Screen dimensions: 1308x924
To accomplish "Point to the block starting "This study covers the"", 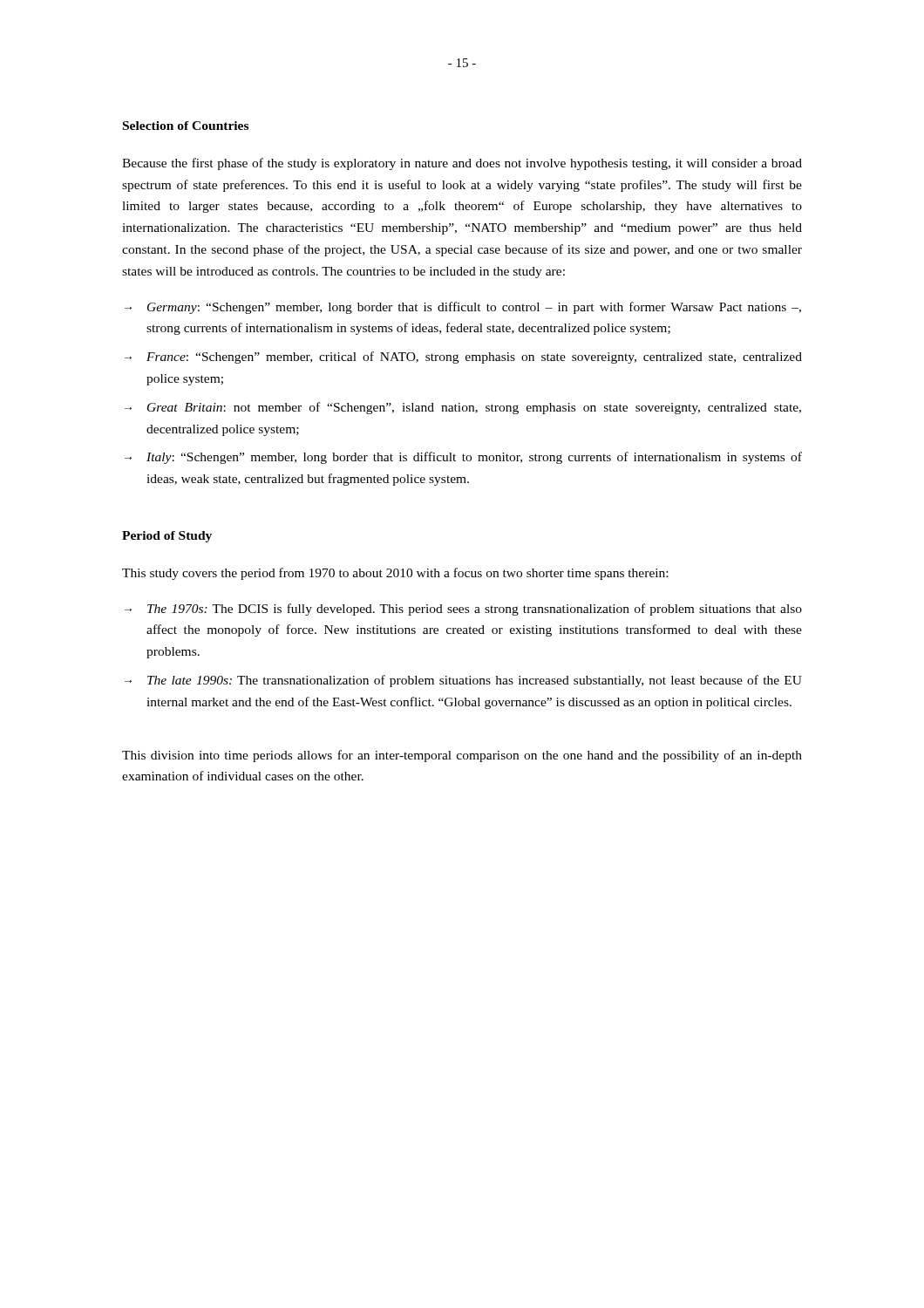I will point(396,572).
